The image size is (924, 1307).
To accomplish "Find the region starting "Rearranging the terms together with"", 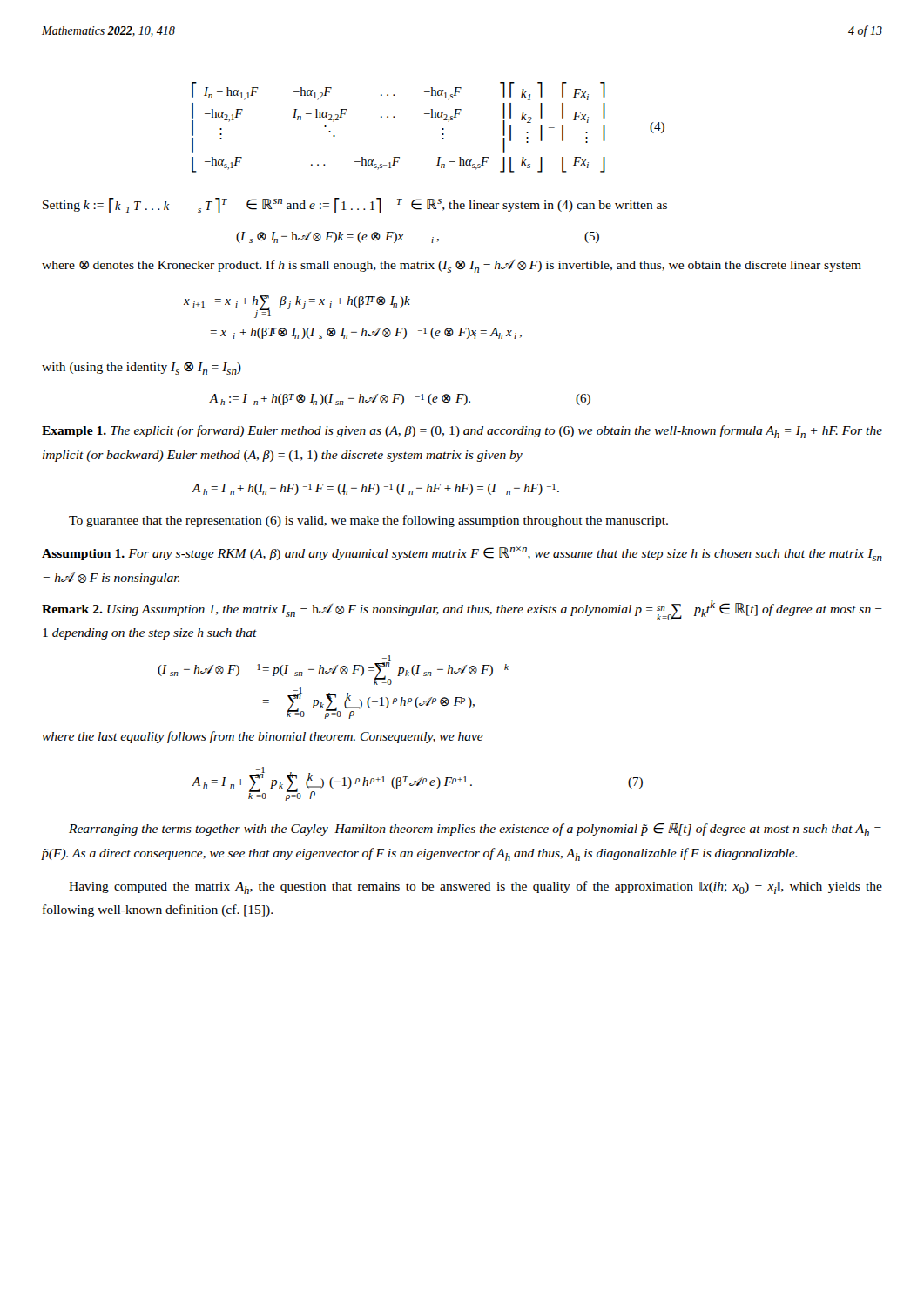I will pyautogui.click(x=462, y=842).
